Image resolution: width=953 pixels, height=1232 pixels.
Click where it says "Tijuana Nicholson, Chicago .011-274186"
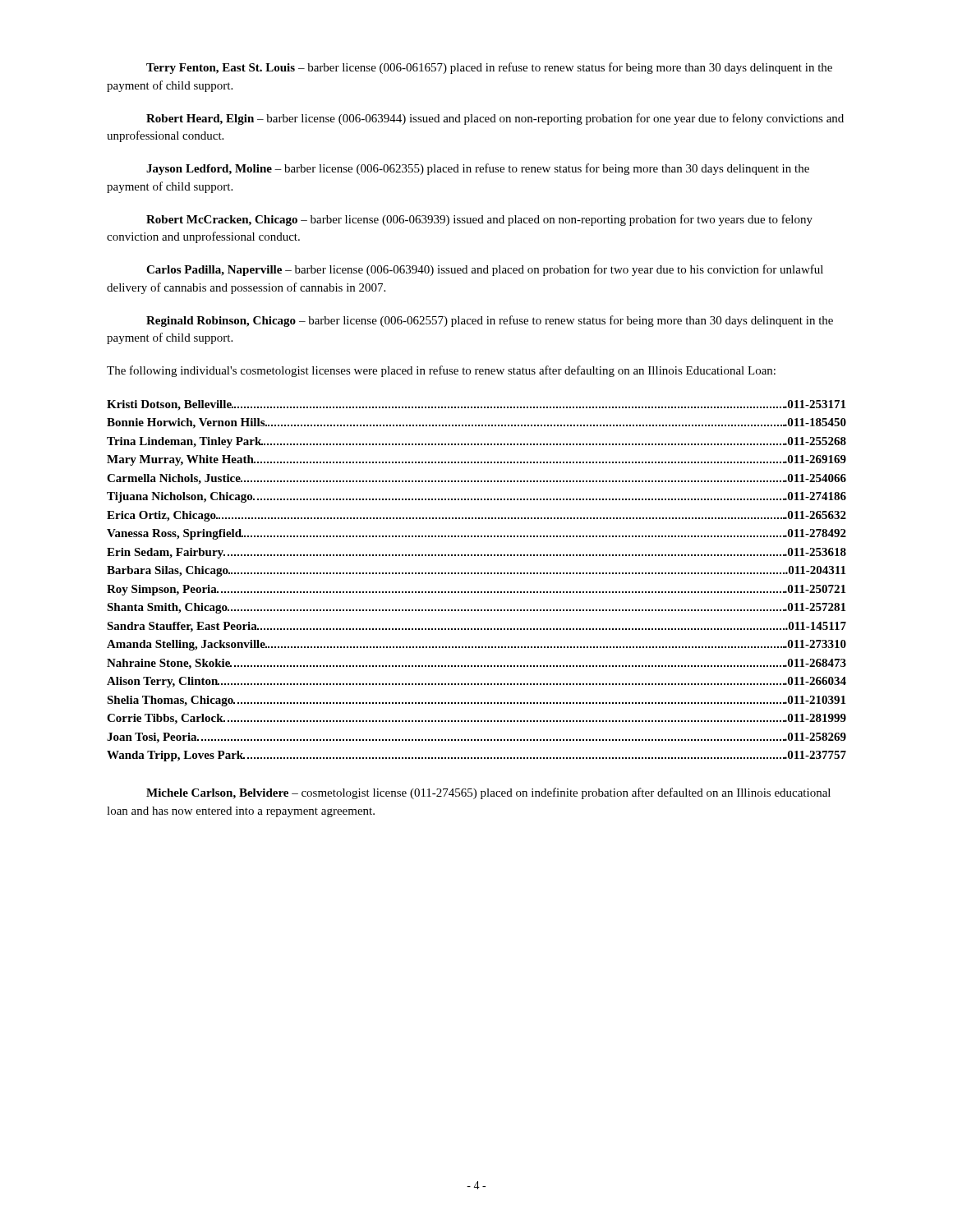476,496
